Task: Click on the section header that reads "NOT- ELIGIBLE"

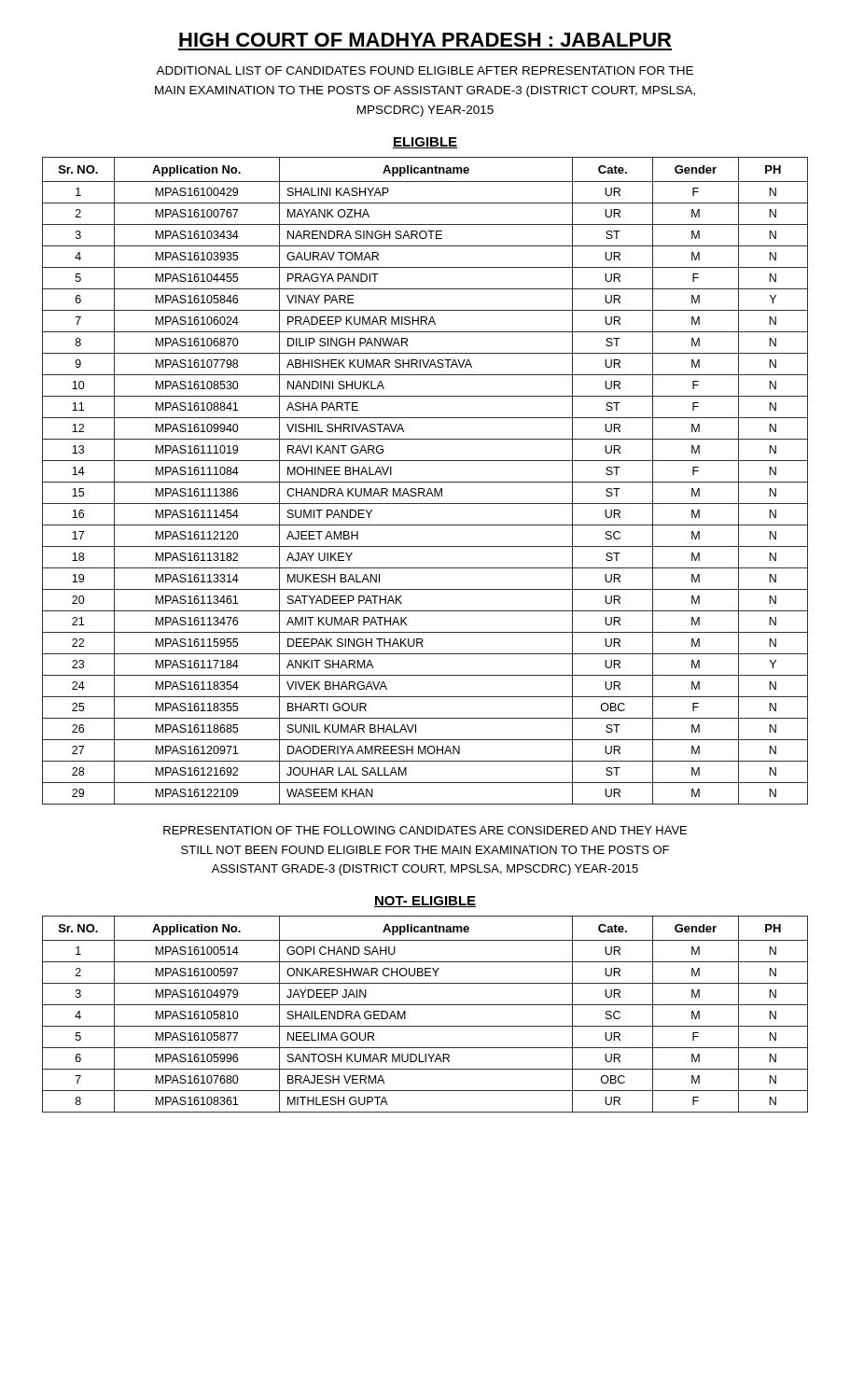Action: [x=425, y=900]
